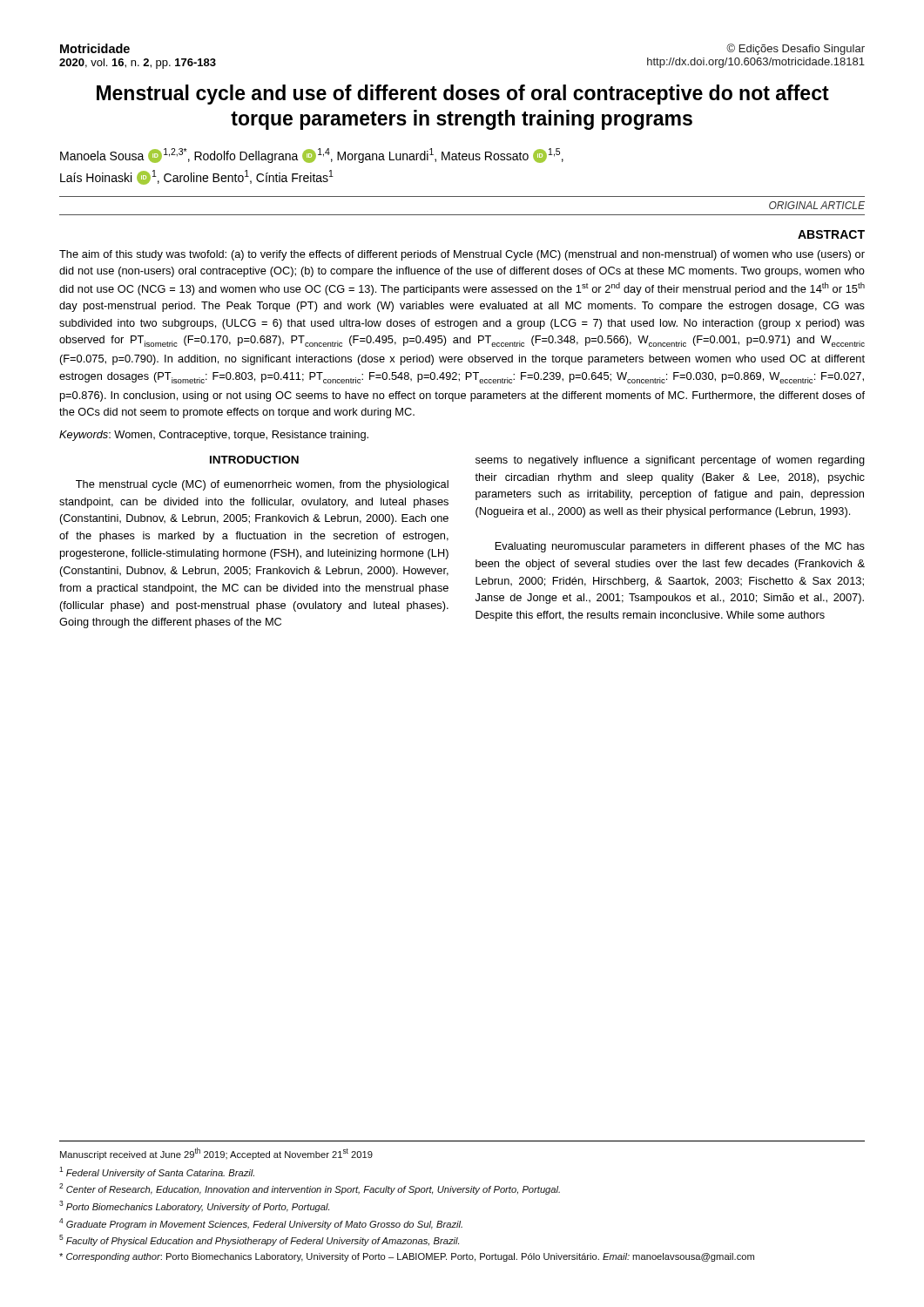Find the text block that says "The menstrual cycle (MC) of eumenorrheic"
924x1307 pixels.
point(254,553)
